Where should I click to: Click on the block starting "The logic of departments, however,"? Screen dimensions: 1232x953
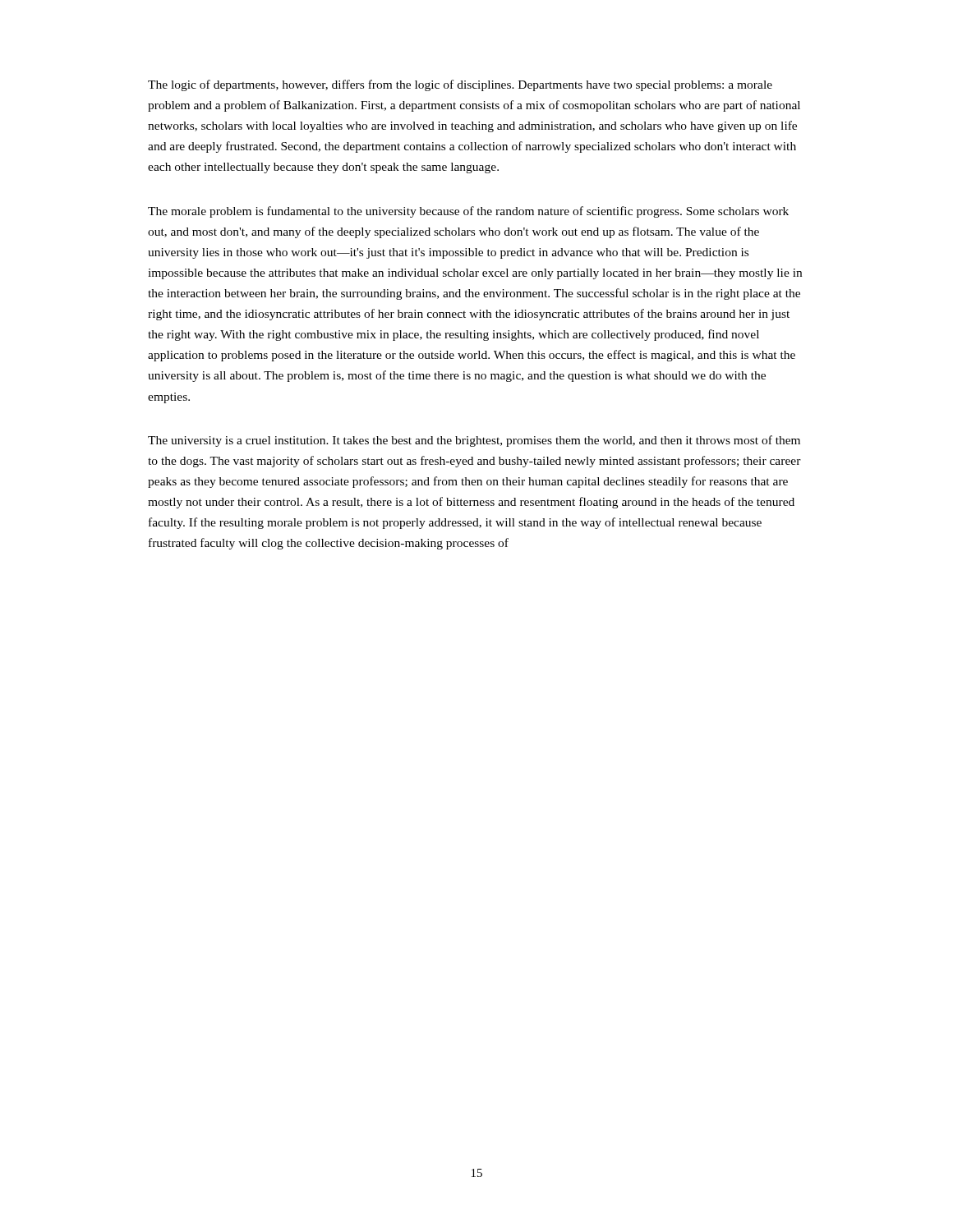[x=474, y=125]
